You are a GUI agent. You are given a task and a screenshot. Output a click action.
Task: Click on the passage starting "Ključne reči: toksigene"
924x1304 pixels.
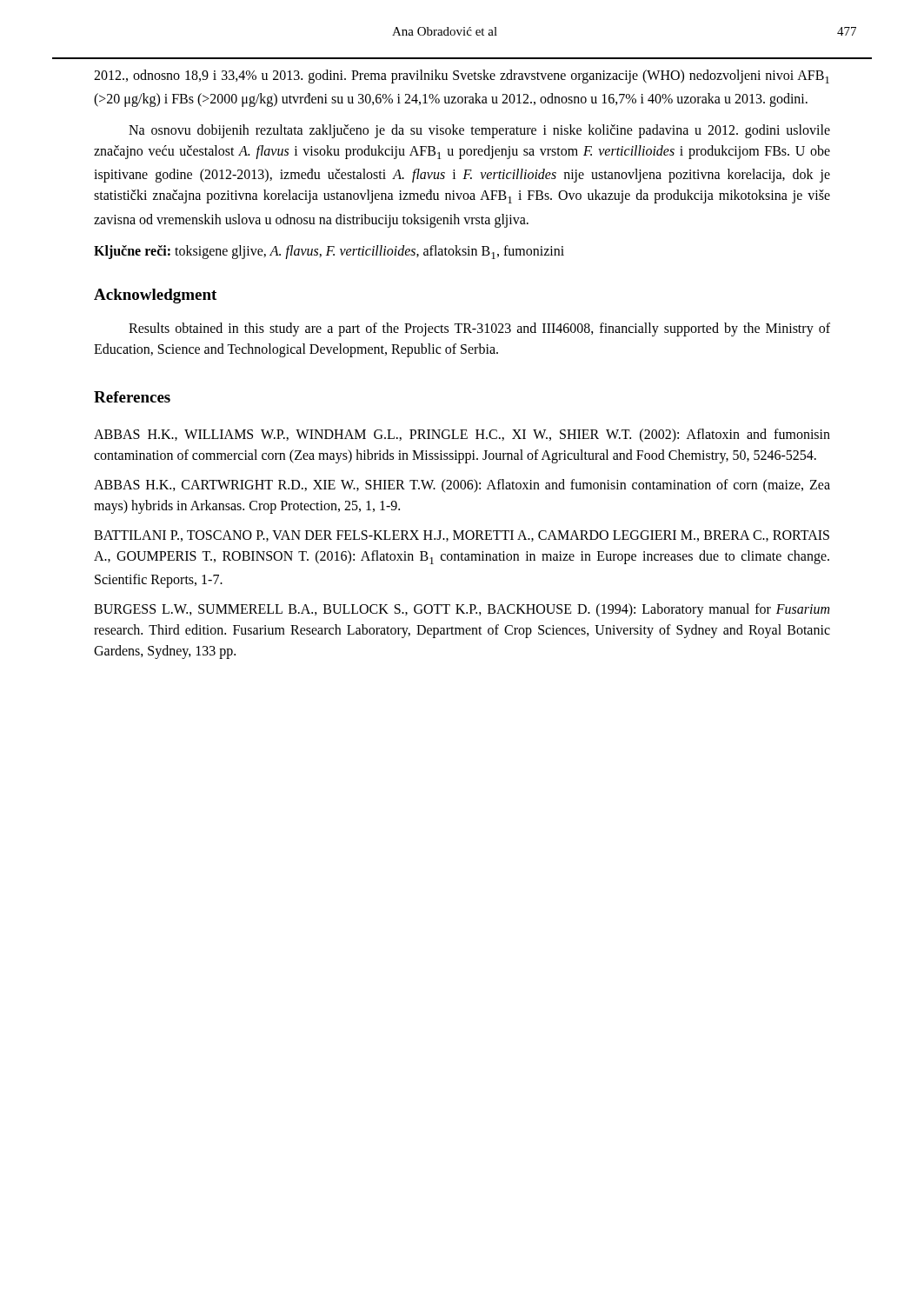(x=462, y=252)
